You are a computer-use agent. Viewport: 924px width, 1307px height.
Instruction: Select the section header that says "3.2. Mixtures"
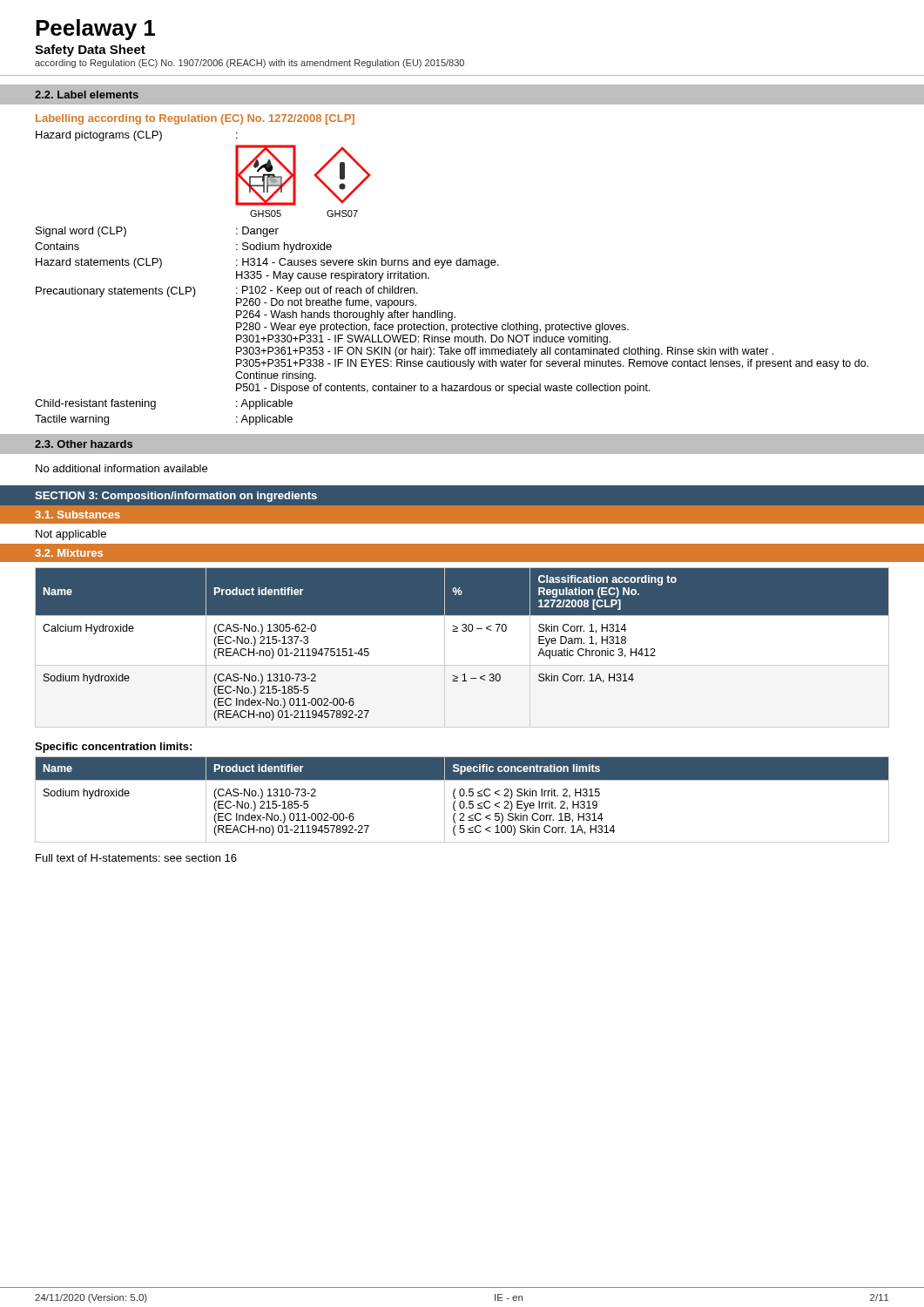pyautogui.click(x=69, y=553)
